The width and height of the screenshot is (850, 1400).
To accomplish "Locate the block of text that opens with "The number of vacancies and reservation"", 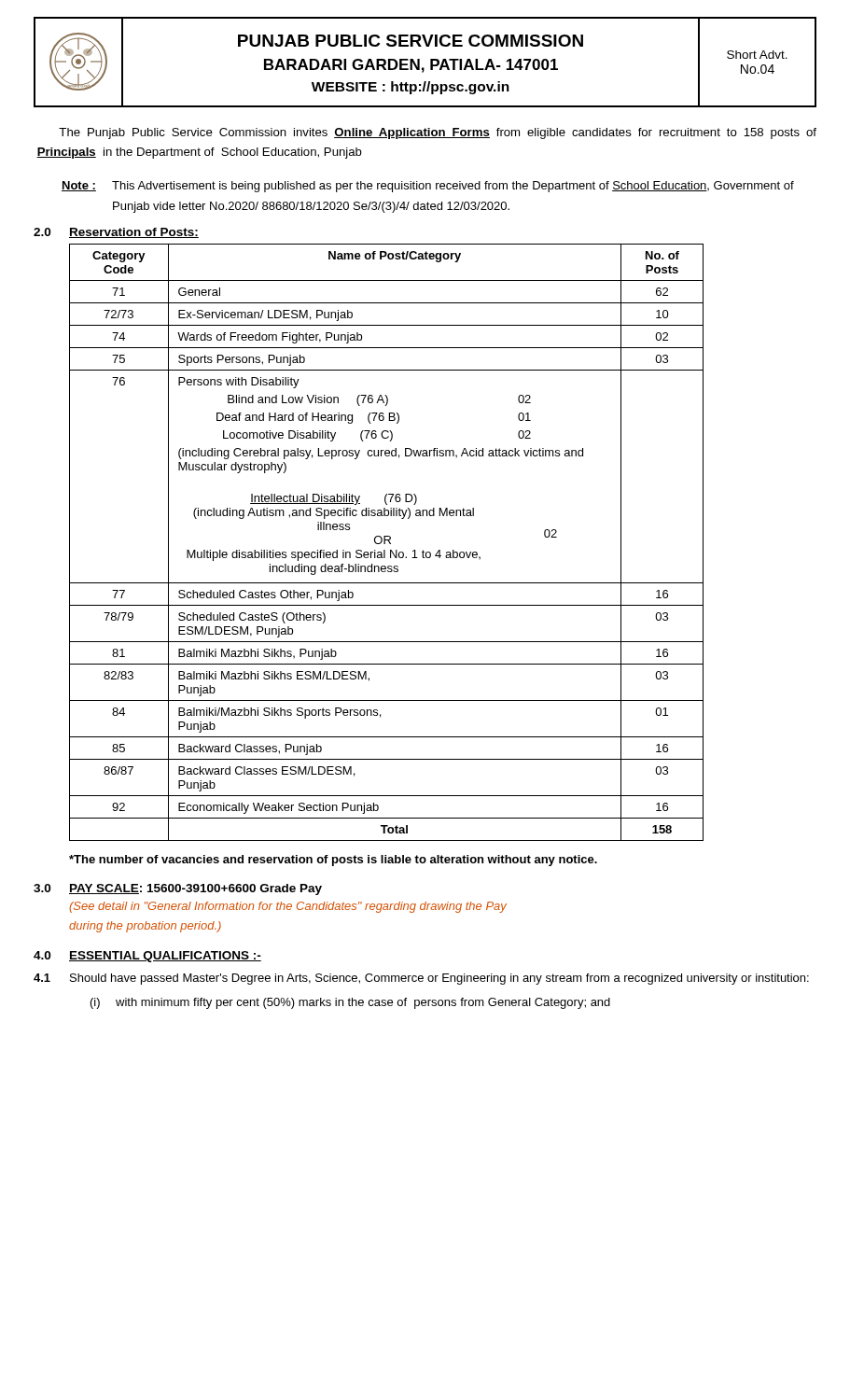I will point(425,860).
